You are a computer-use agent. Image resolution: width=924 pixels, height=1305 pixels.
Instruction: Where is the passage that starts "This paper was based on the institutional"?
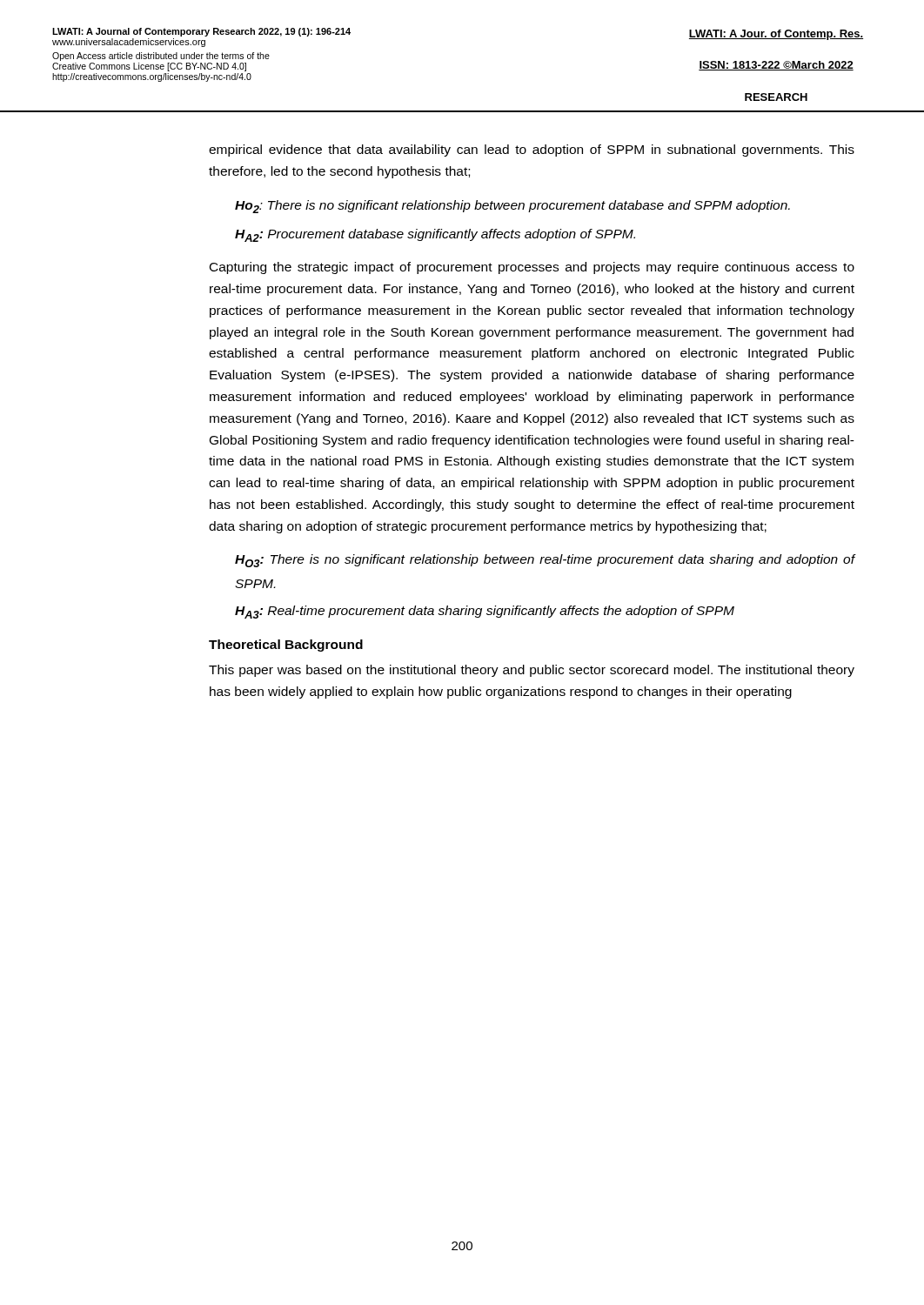(x=532, y=680)
